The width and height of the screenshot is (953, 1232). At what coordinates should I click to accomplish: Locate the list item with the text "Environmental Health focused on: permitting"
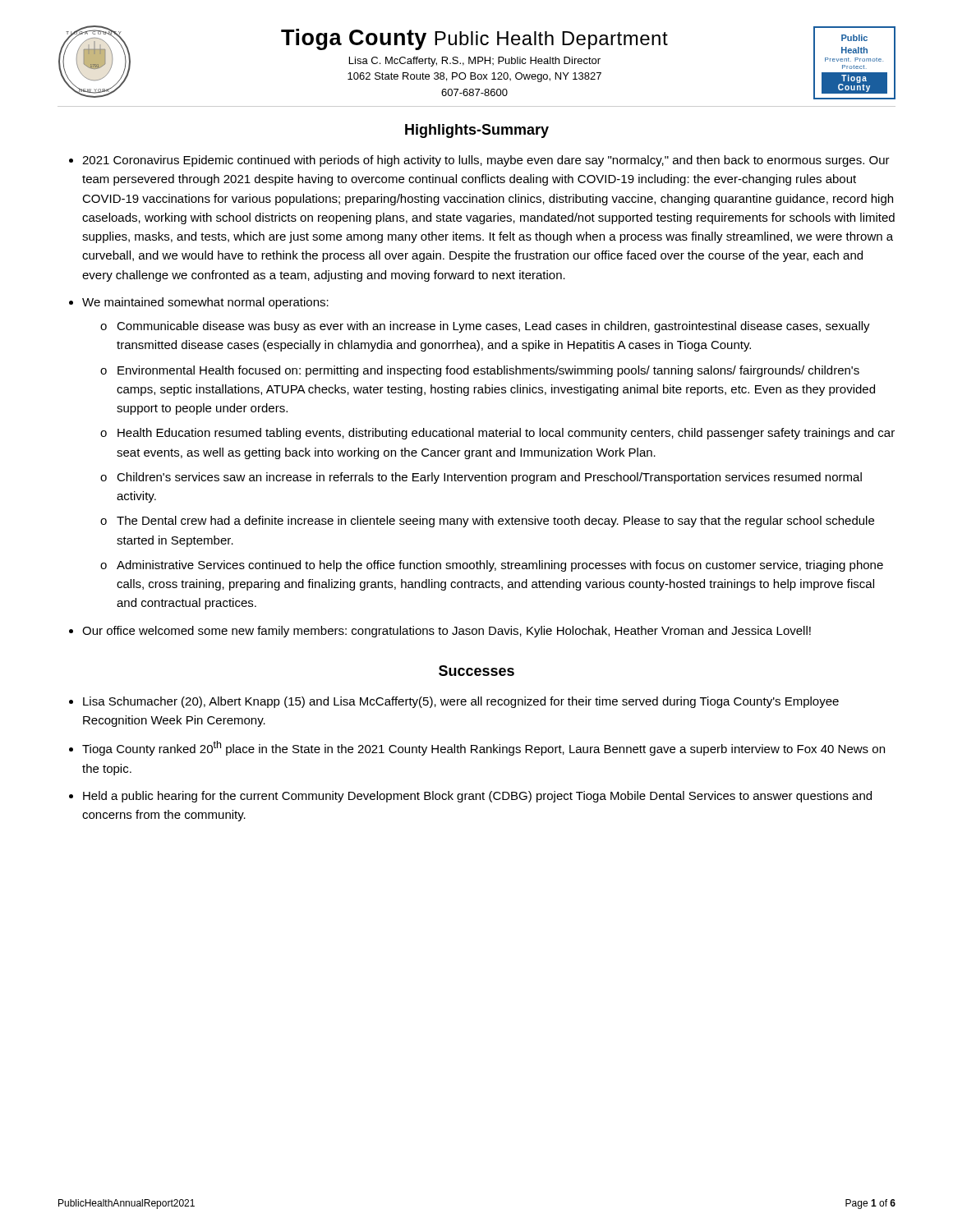point(496,389)
